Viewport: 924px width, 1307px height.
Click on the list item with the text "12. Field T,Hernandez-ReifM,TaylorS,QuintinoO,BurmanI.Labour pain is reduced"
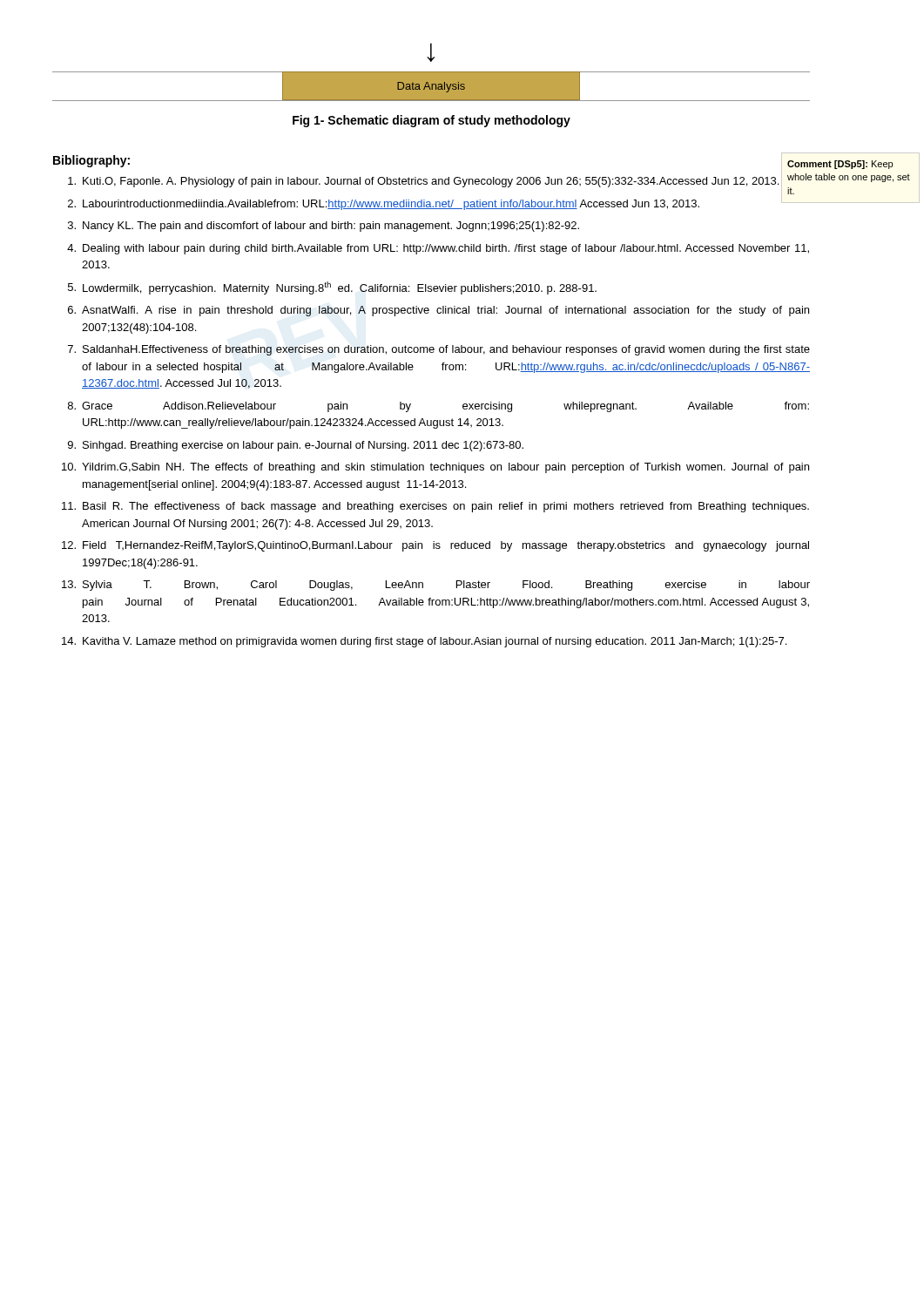coord(431,554)
